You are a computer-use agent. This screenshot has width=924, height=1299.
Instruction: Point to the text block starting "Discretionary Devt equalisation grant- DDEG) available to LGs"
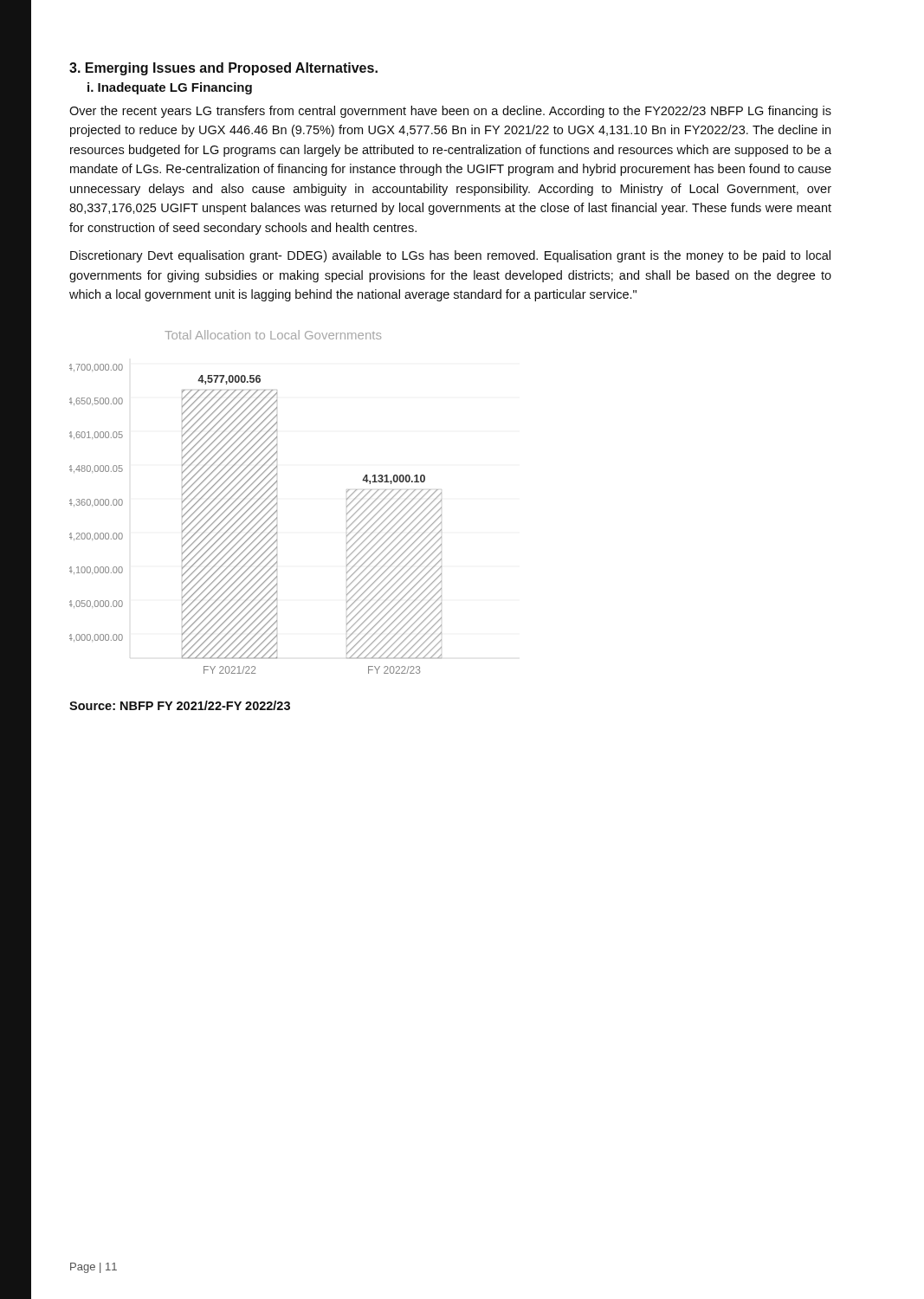pos(450,275)
